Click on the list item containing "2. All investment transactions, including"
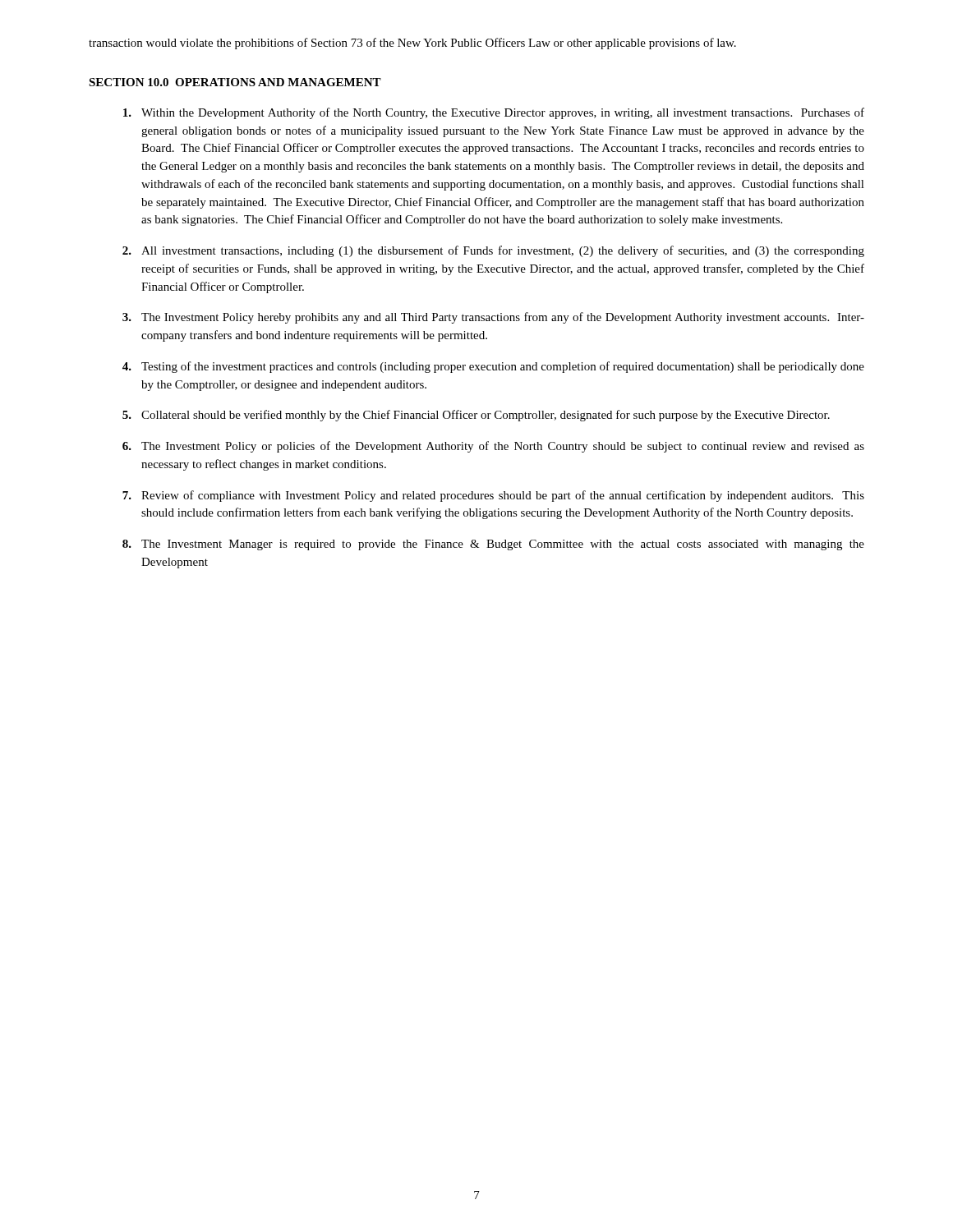The width and height of the screenshot is (953, 1232). click(476, 269)
